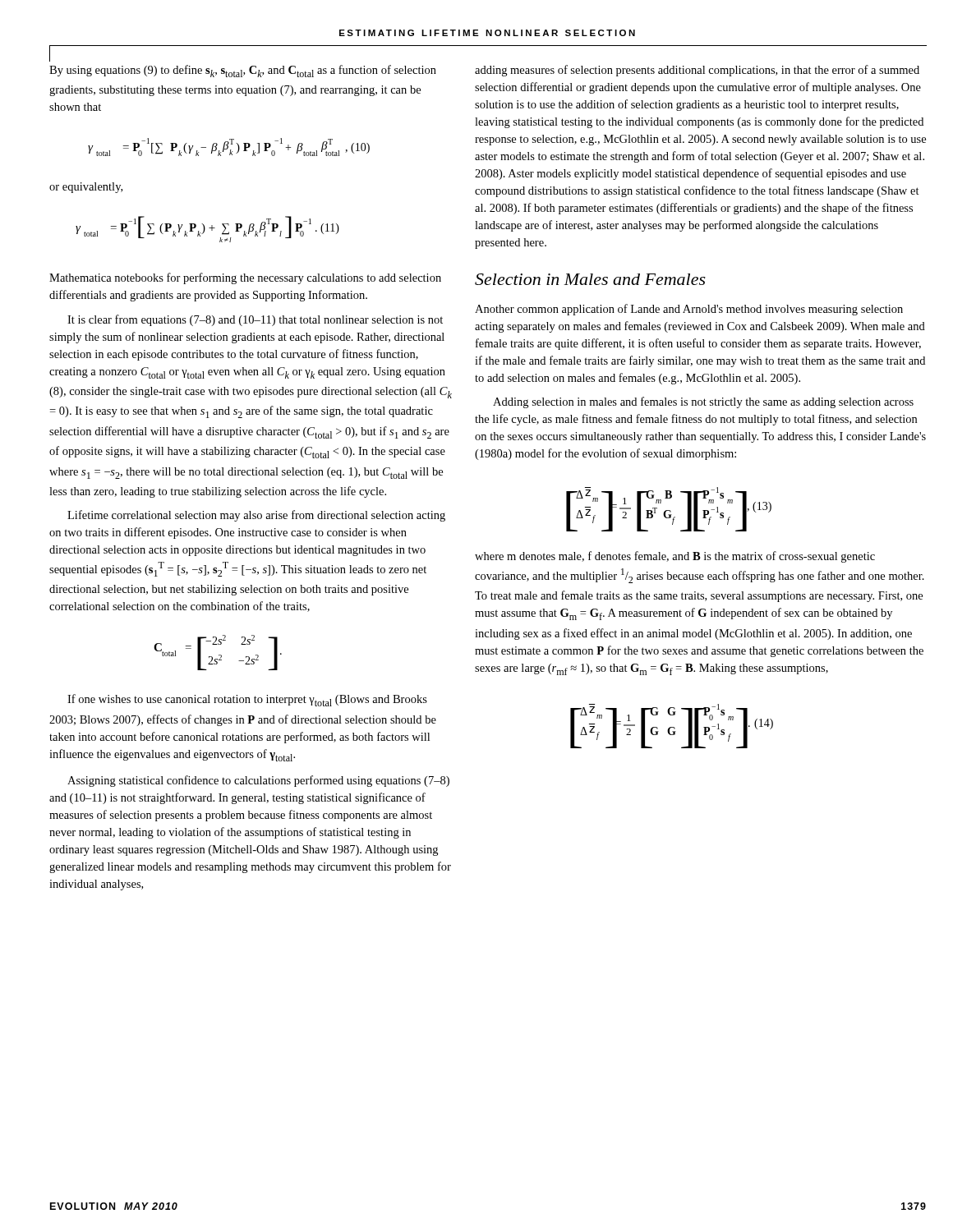Find the region starting "By using equations (9)"
The image size is (976, 1232).
243,88
